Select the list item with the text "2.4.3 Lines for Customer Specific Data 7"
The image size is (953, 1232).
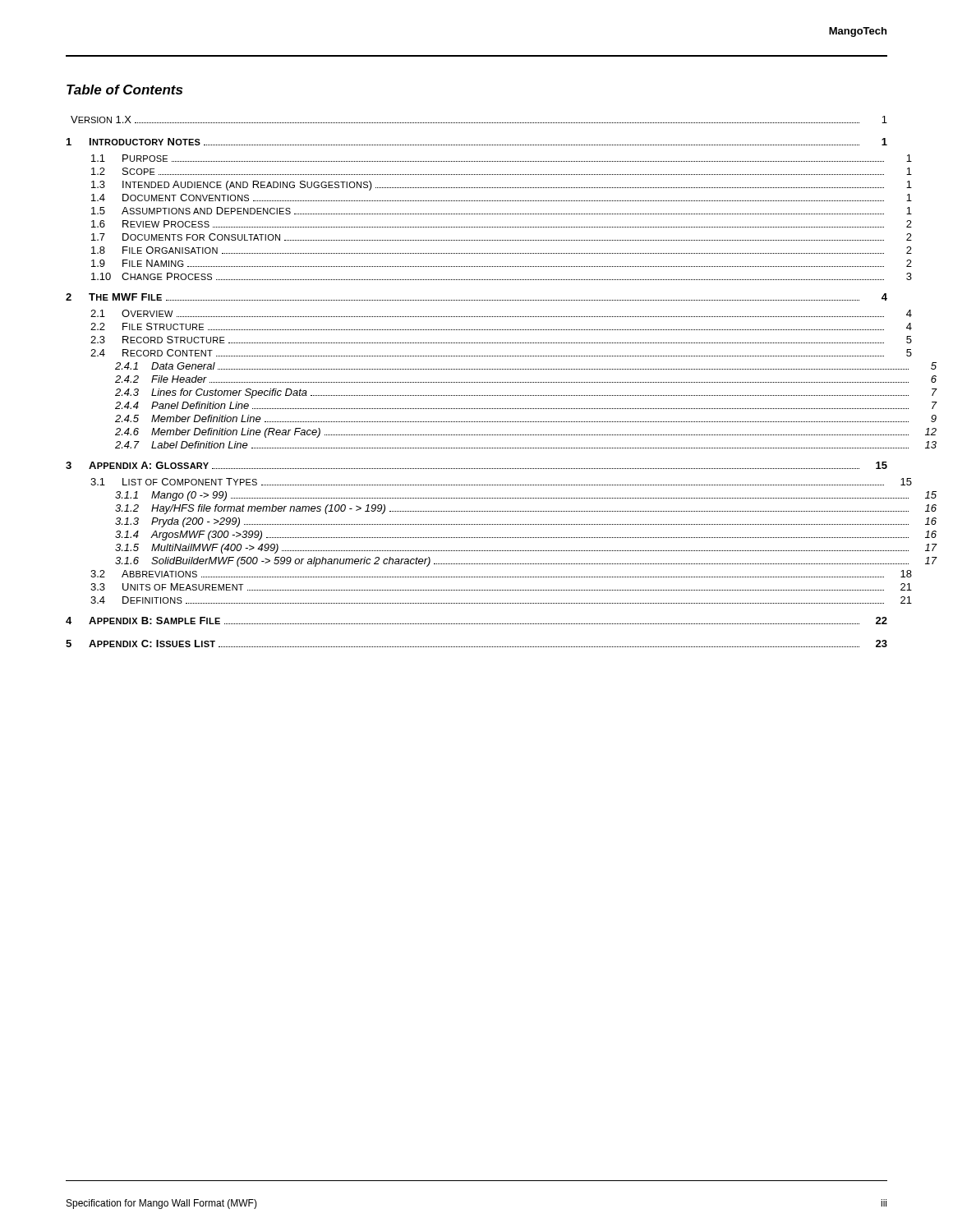click(526, 392)
